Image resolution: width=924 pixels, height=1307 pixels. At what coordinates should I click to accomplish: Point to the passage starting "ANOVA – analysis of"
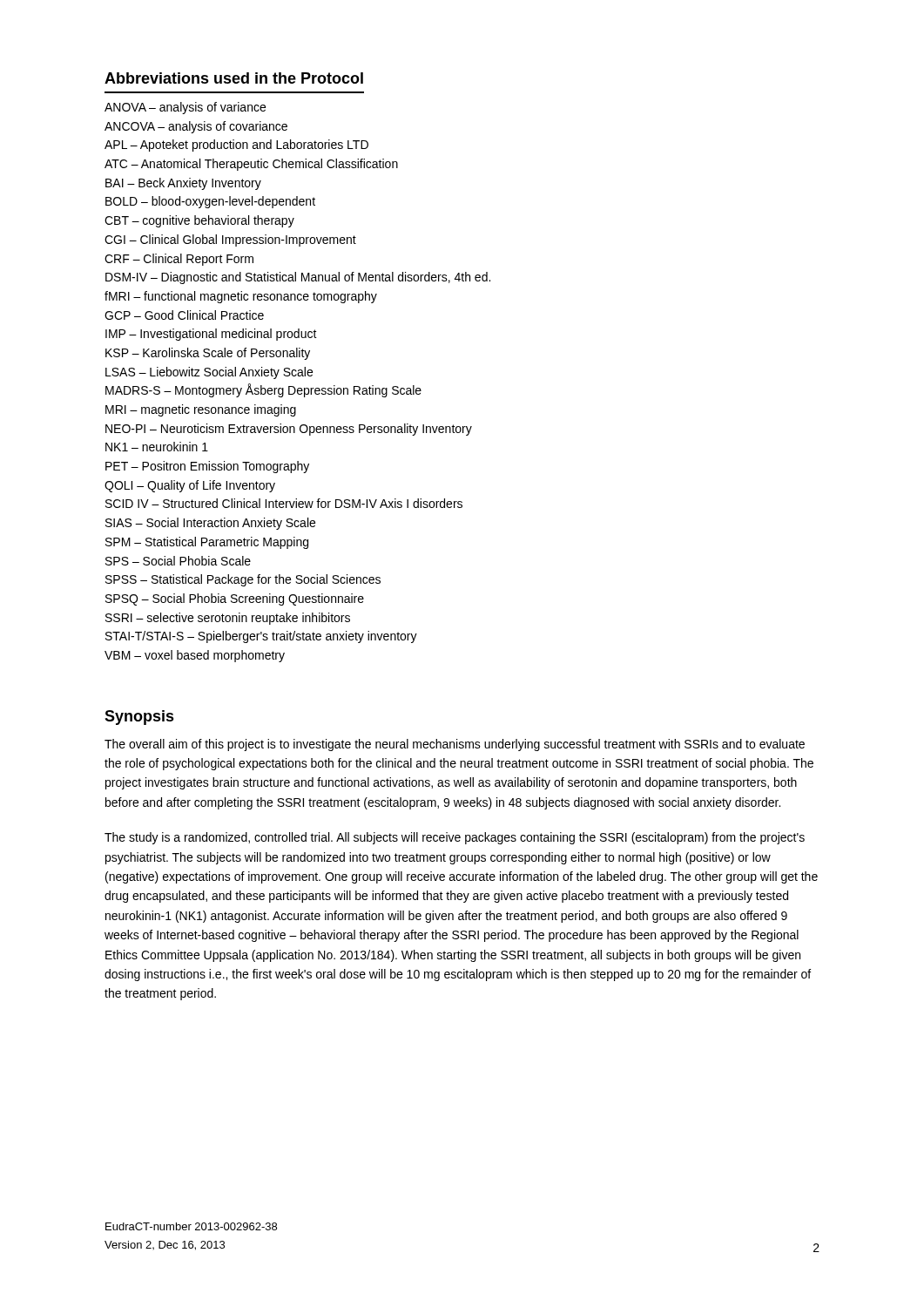(185, 107)
